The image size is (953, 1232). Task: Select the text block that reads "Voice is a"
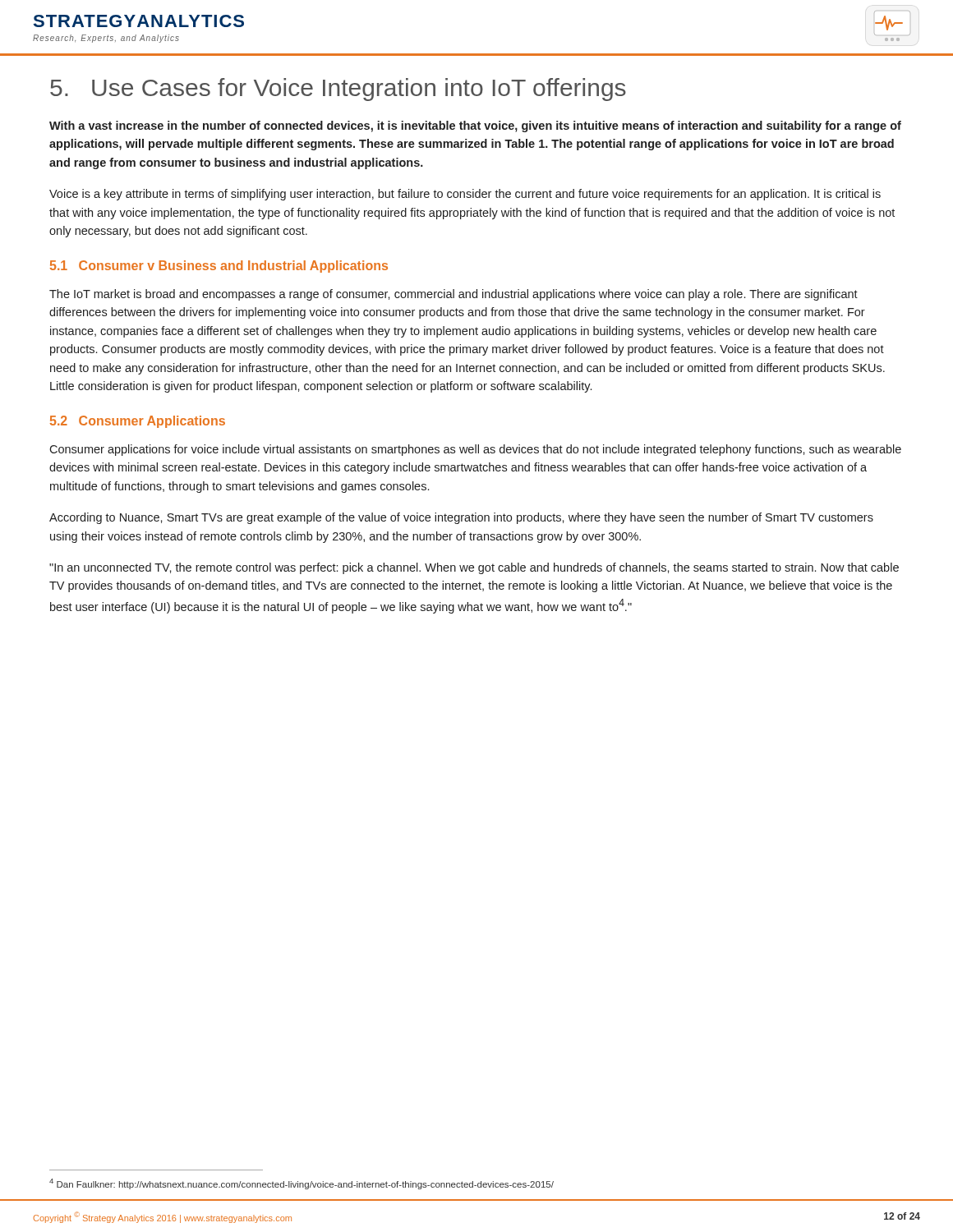[472, 213]
